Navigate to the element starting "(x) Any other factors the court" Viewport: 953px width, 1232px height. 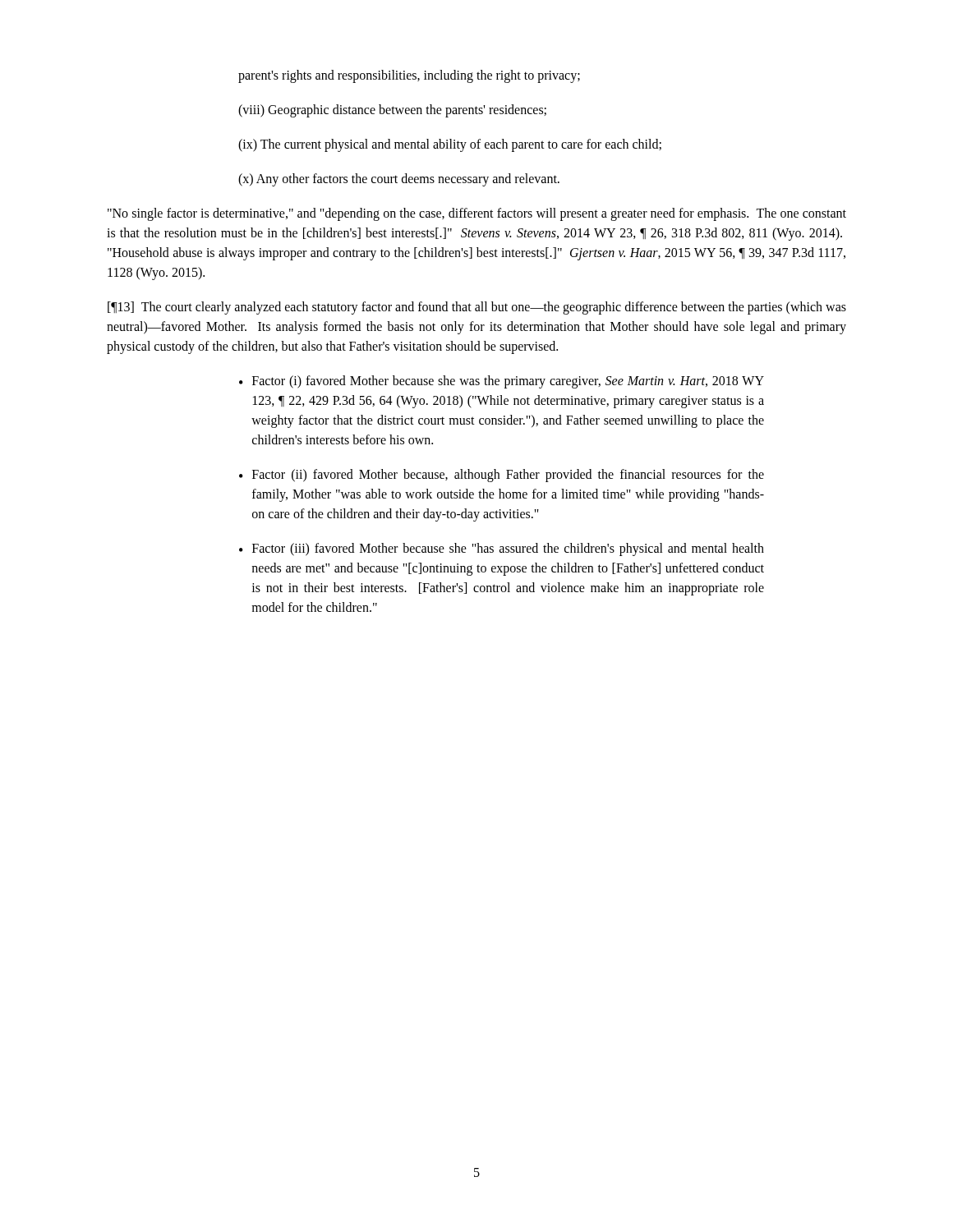click(399, 179)
